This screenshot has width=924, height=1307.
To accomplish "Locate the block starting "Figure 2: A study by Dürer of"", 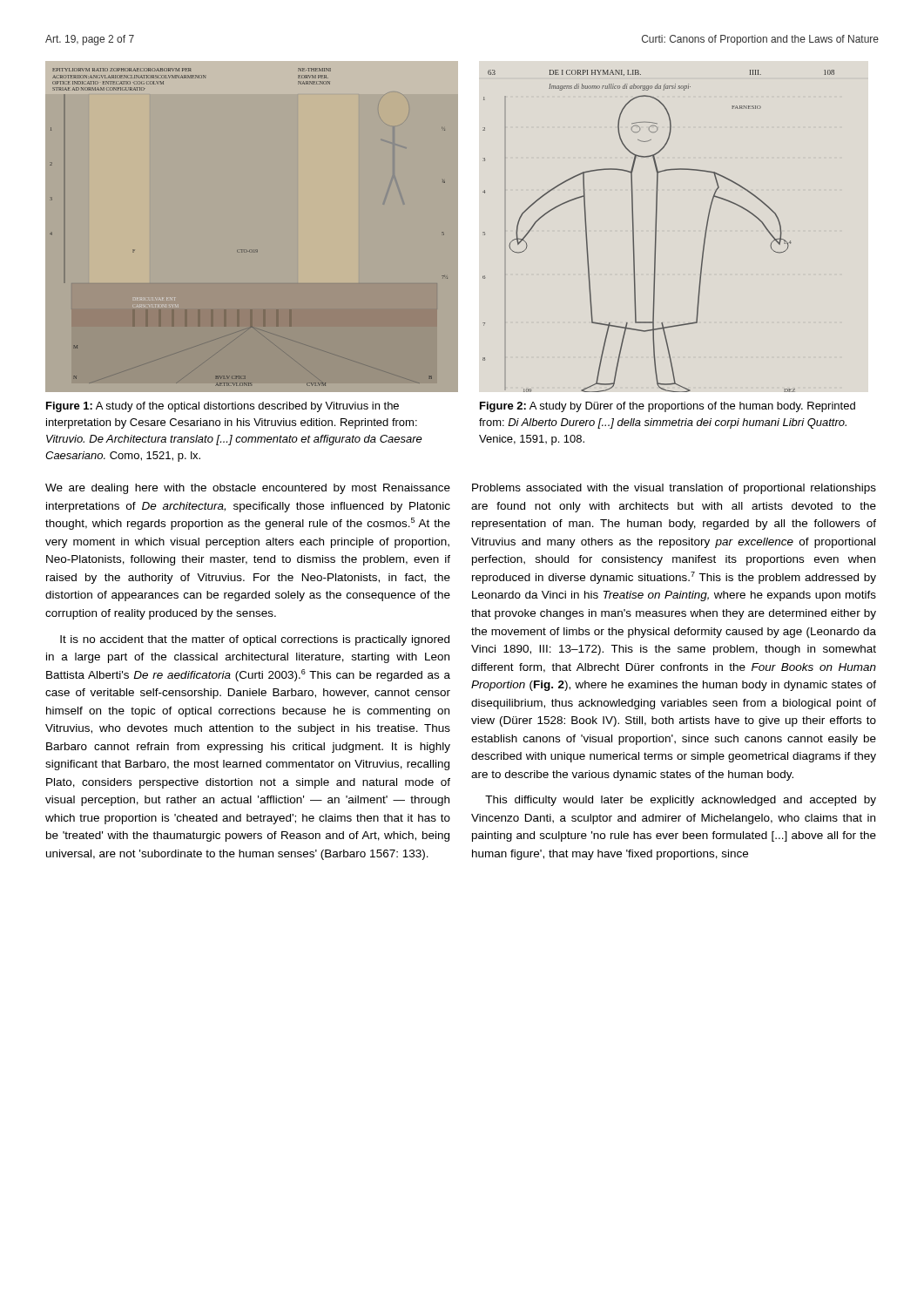I will coord(667,422).
